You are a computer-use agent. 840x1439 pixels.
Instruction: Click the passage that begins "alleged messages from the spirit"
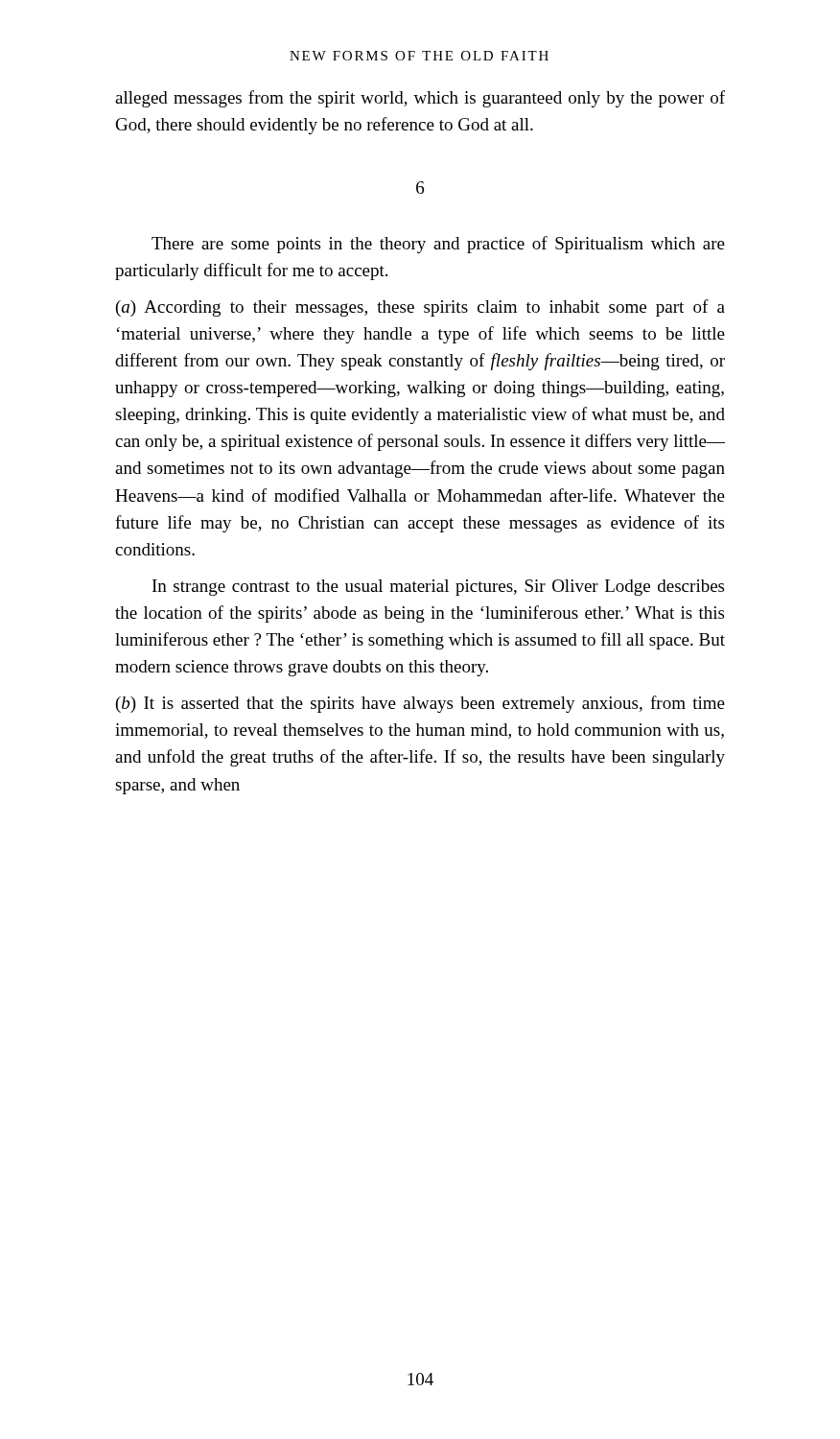[x=420, y=111]
